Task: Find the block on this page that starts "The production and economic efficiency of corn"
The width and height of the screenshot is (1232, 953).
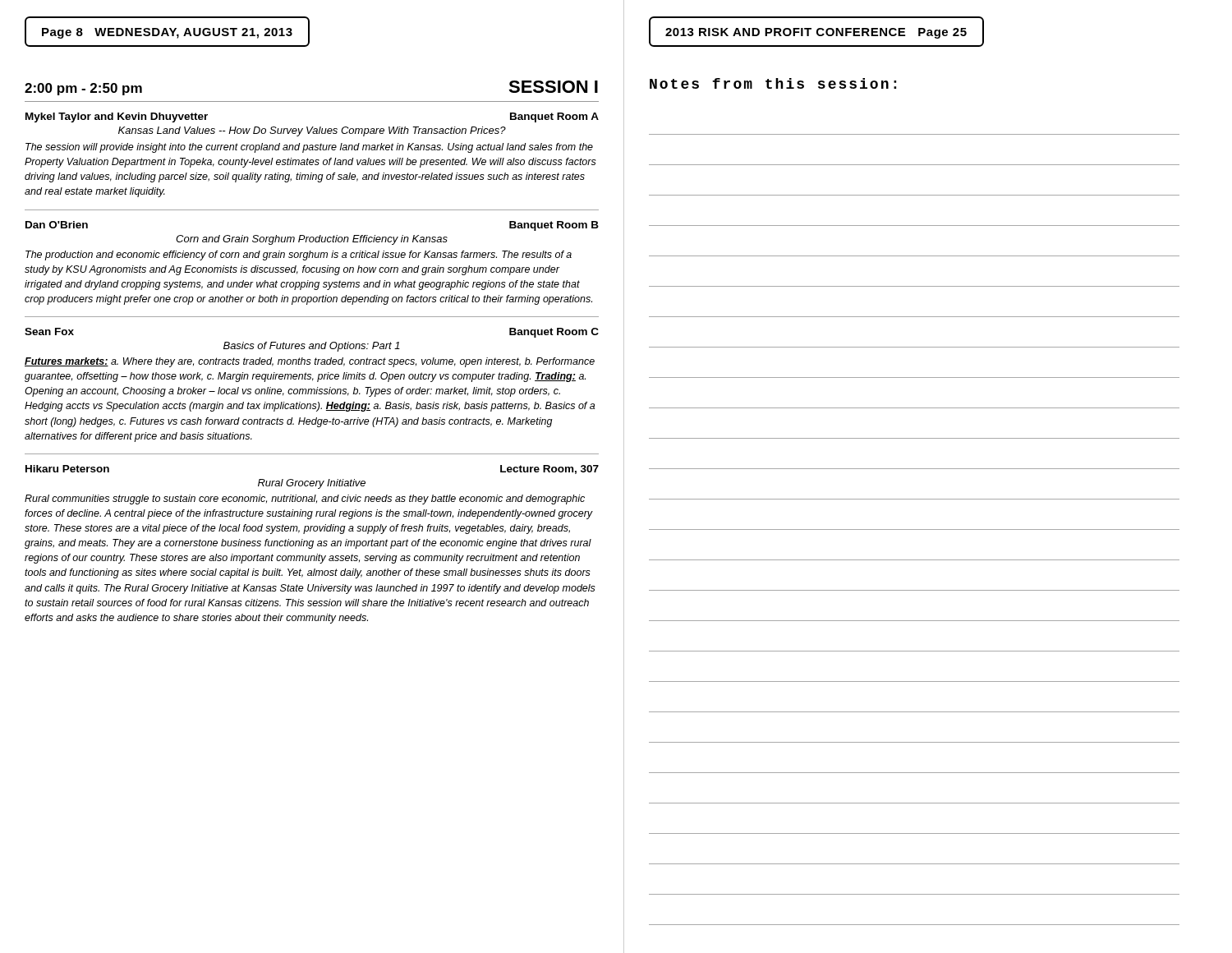Action: (309, 277)
